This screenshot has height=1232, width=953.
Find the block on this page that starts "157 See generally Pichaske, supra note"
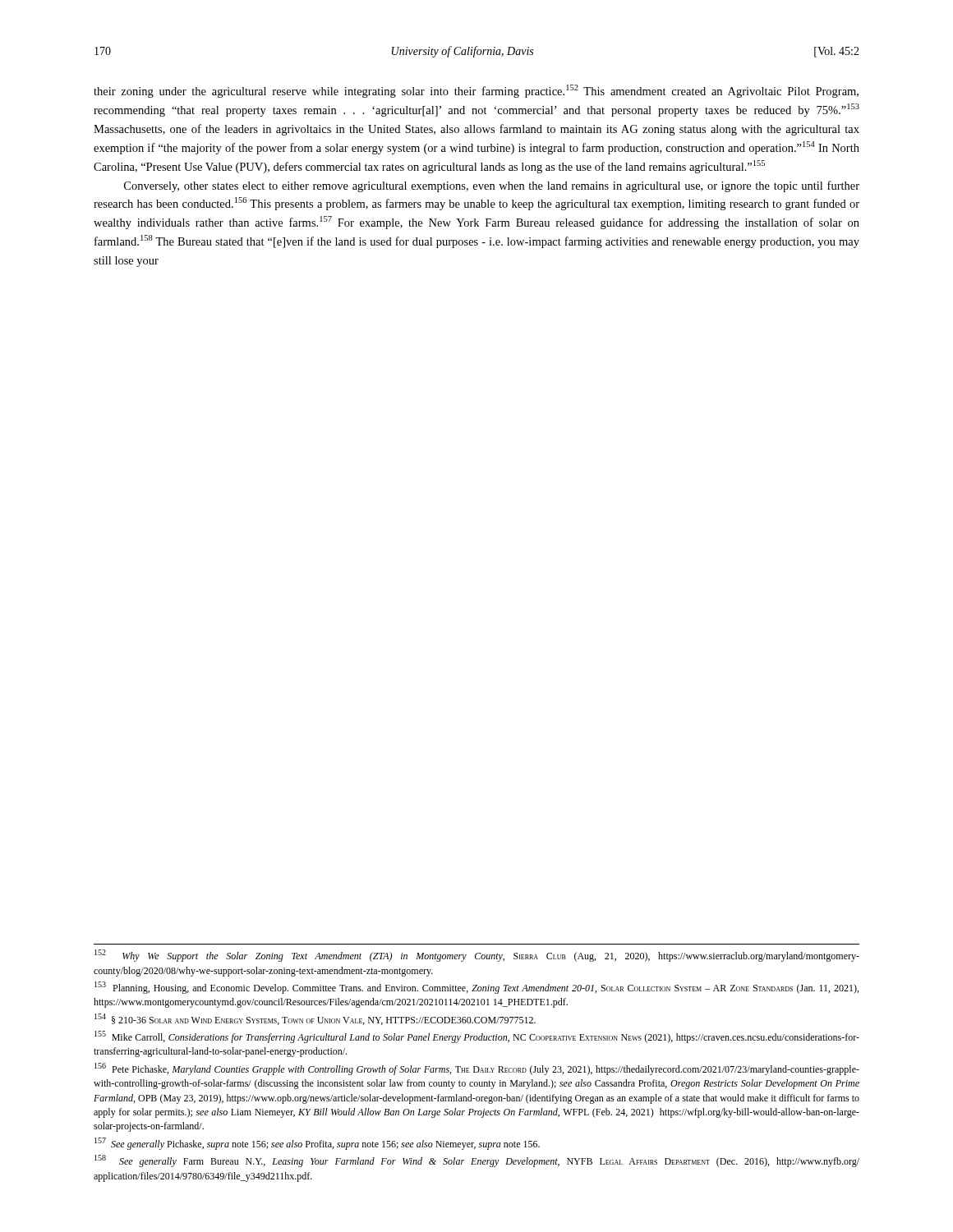pyautogui.click(x=317, y=1144)
